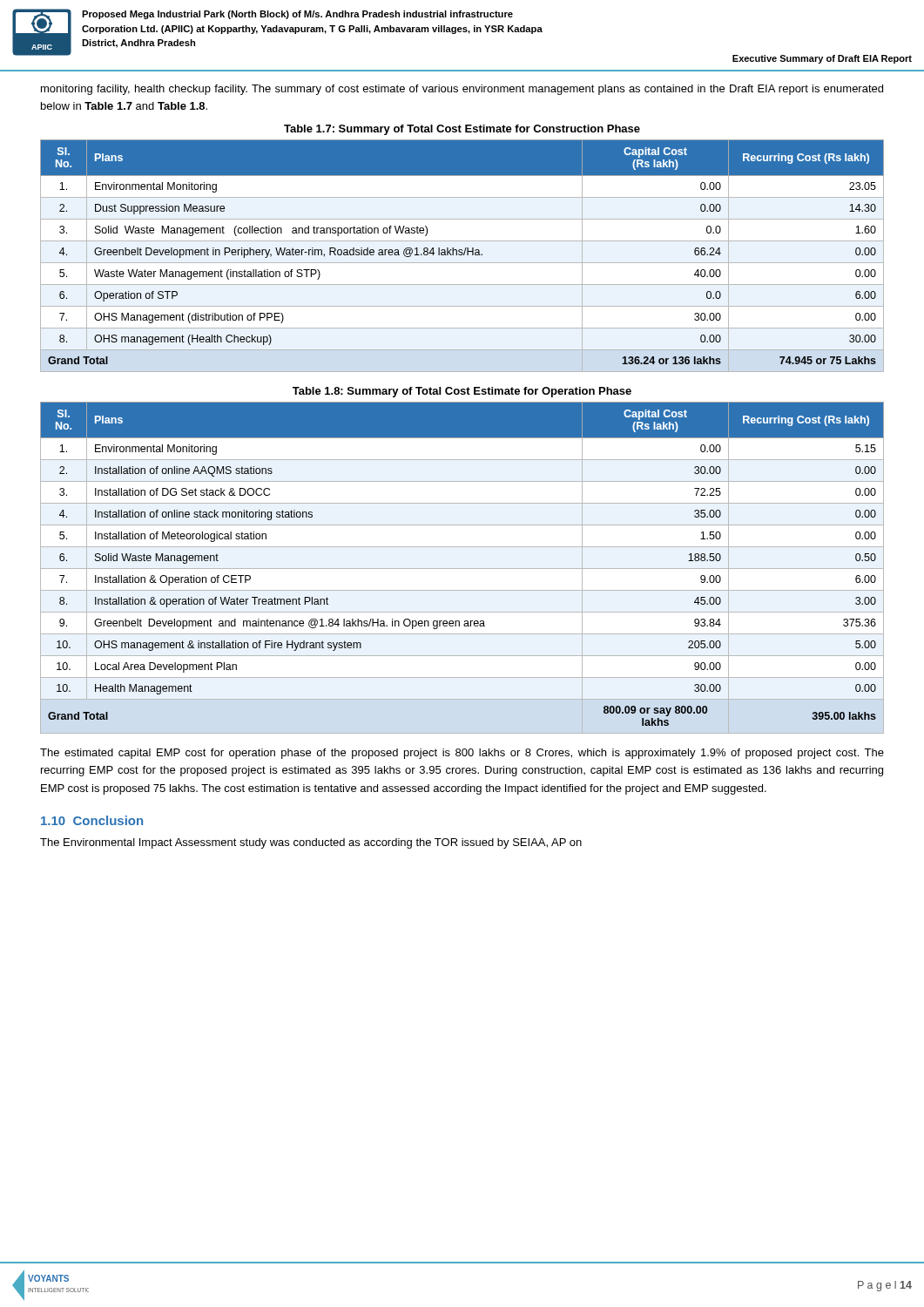Point to the passage starting "Table 1.7: Summary of Total Cost"
The height and width of the screenshot is (1307, 924).
pyautogui.click(x=462, y=129)
